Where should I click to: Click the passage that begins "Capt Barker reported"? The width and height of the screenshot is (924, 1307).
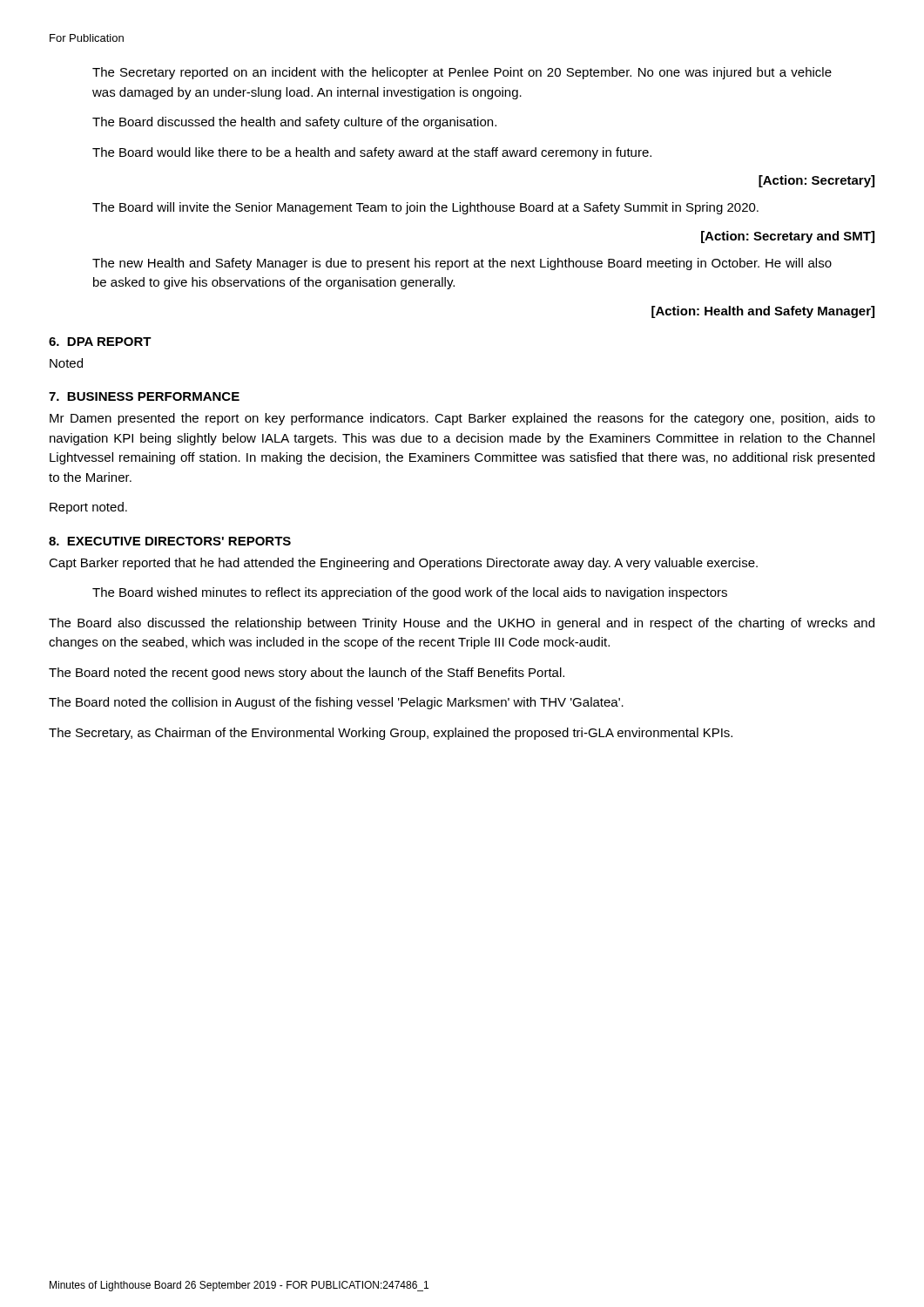(404, 562)
